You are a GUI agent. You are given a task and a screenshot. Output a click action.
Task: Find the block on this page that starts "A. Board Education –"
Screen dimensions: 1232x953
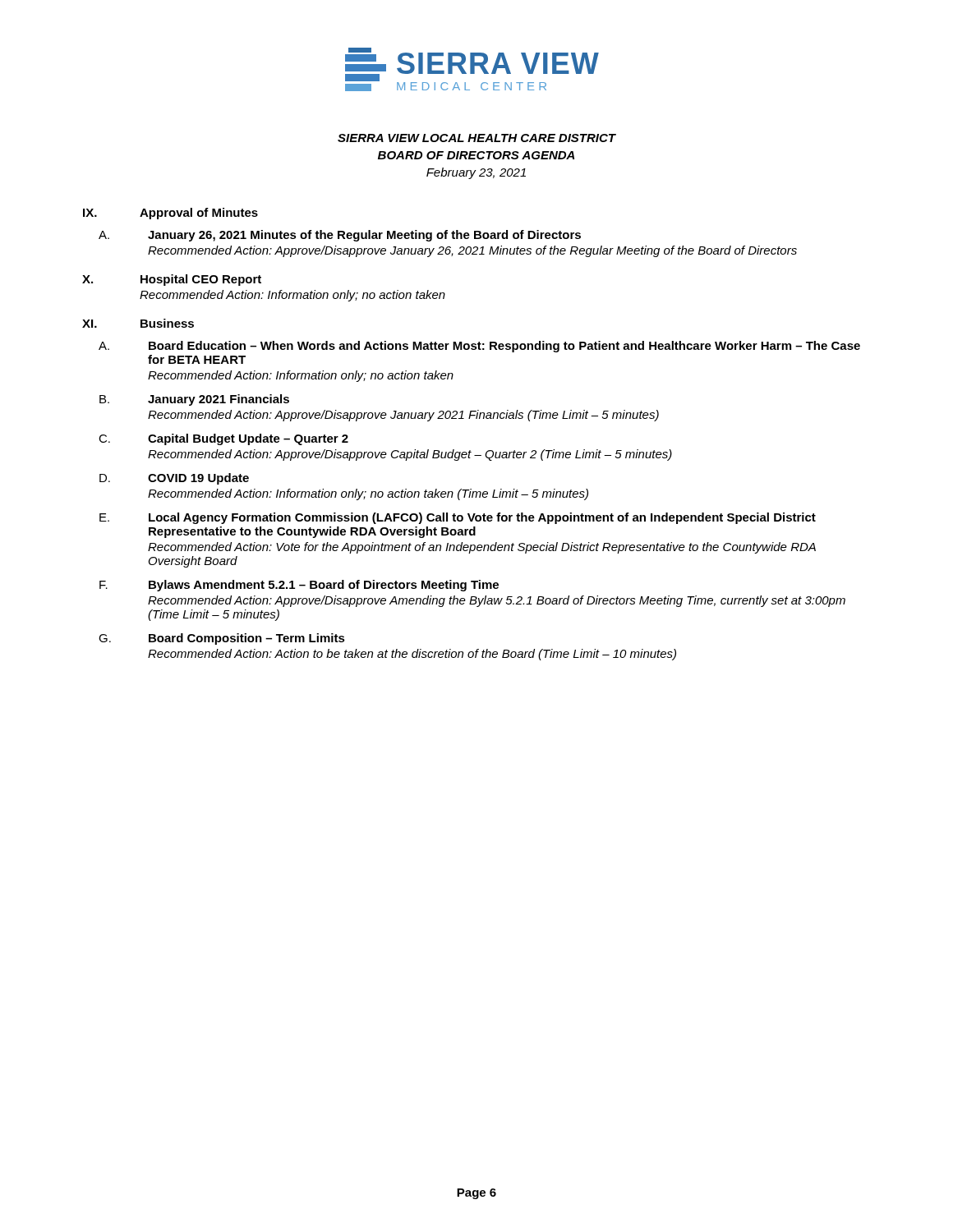click(476, 360)
